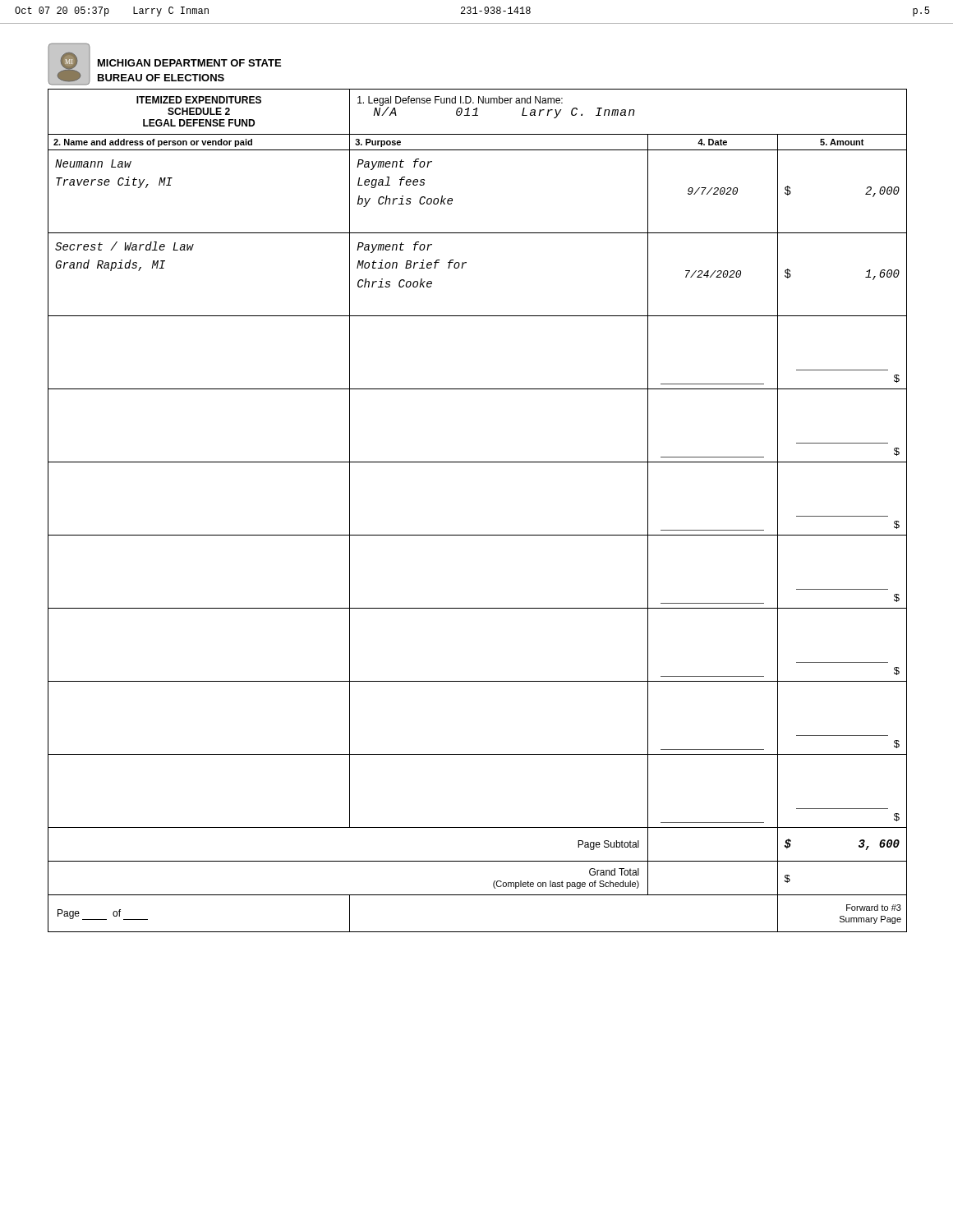
Task: Select the text block starting "MICHIGAN DEPARTMENT OF STATE BUREAU OF"
Action: (189, 70)
